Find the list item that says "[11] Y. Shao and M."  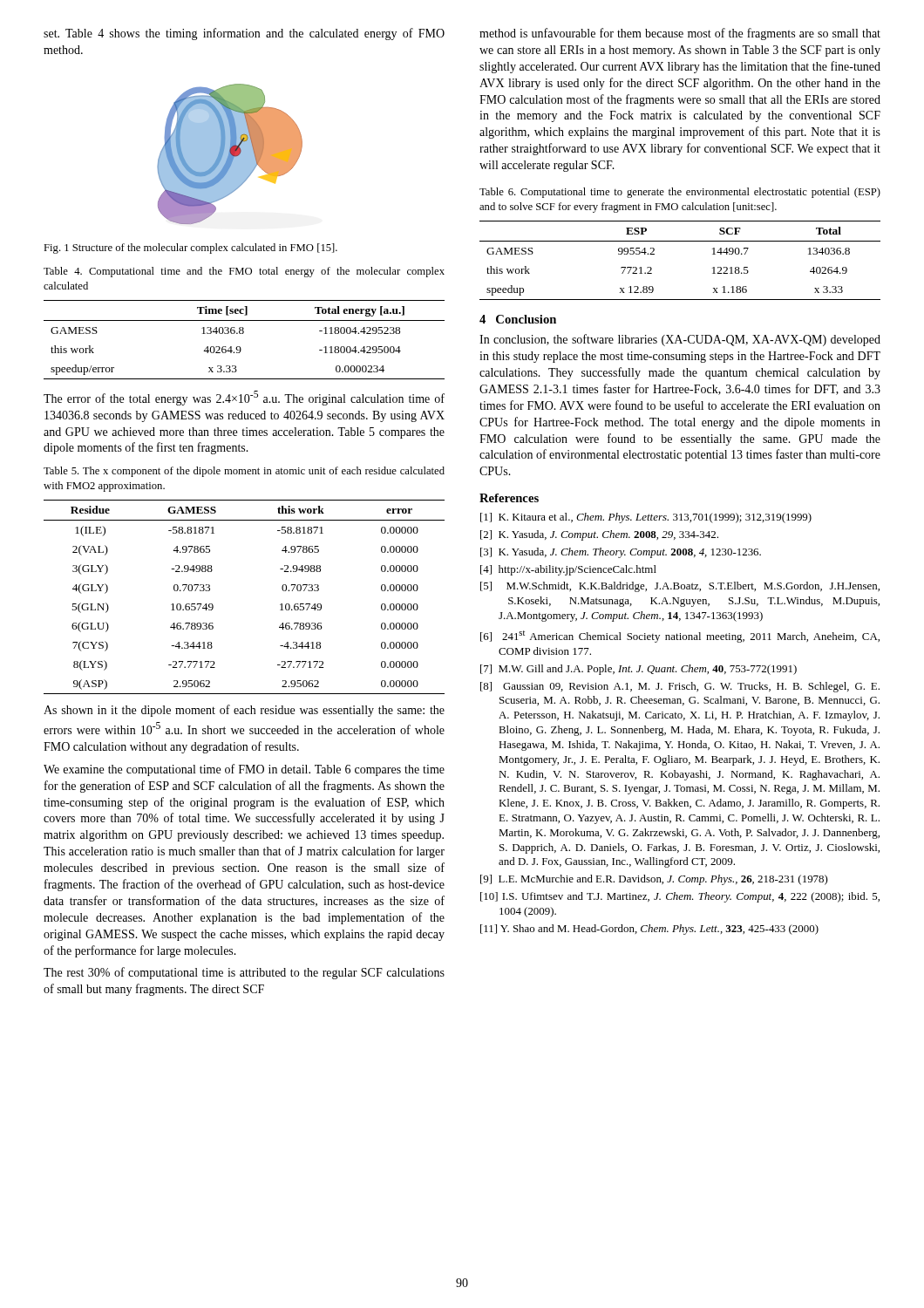(x=649, y=928)
